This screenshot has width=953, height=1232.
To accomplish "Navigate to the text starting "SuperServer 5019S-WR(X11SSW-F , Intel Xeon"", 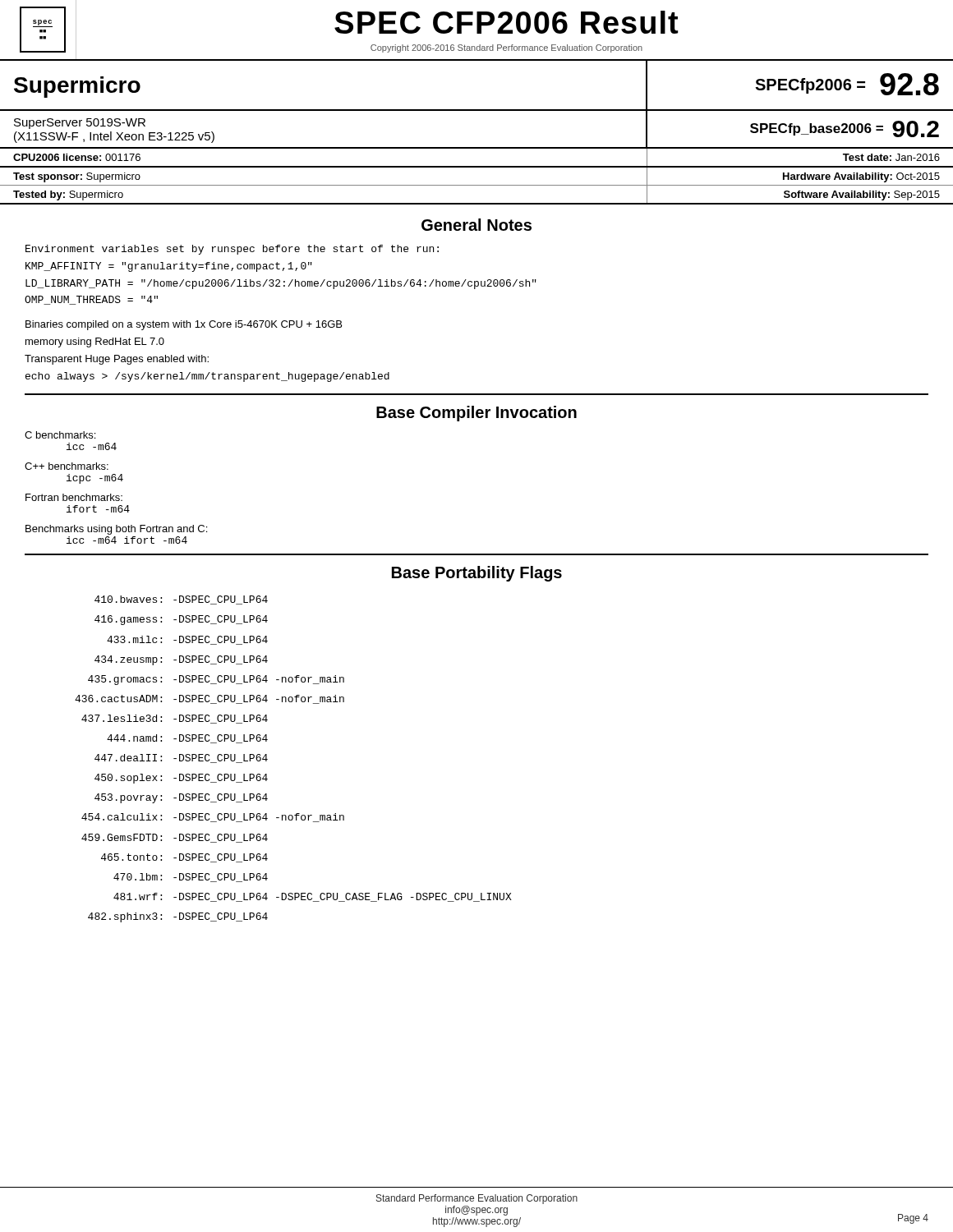I will [114, 129].
